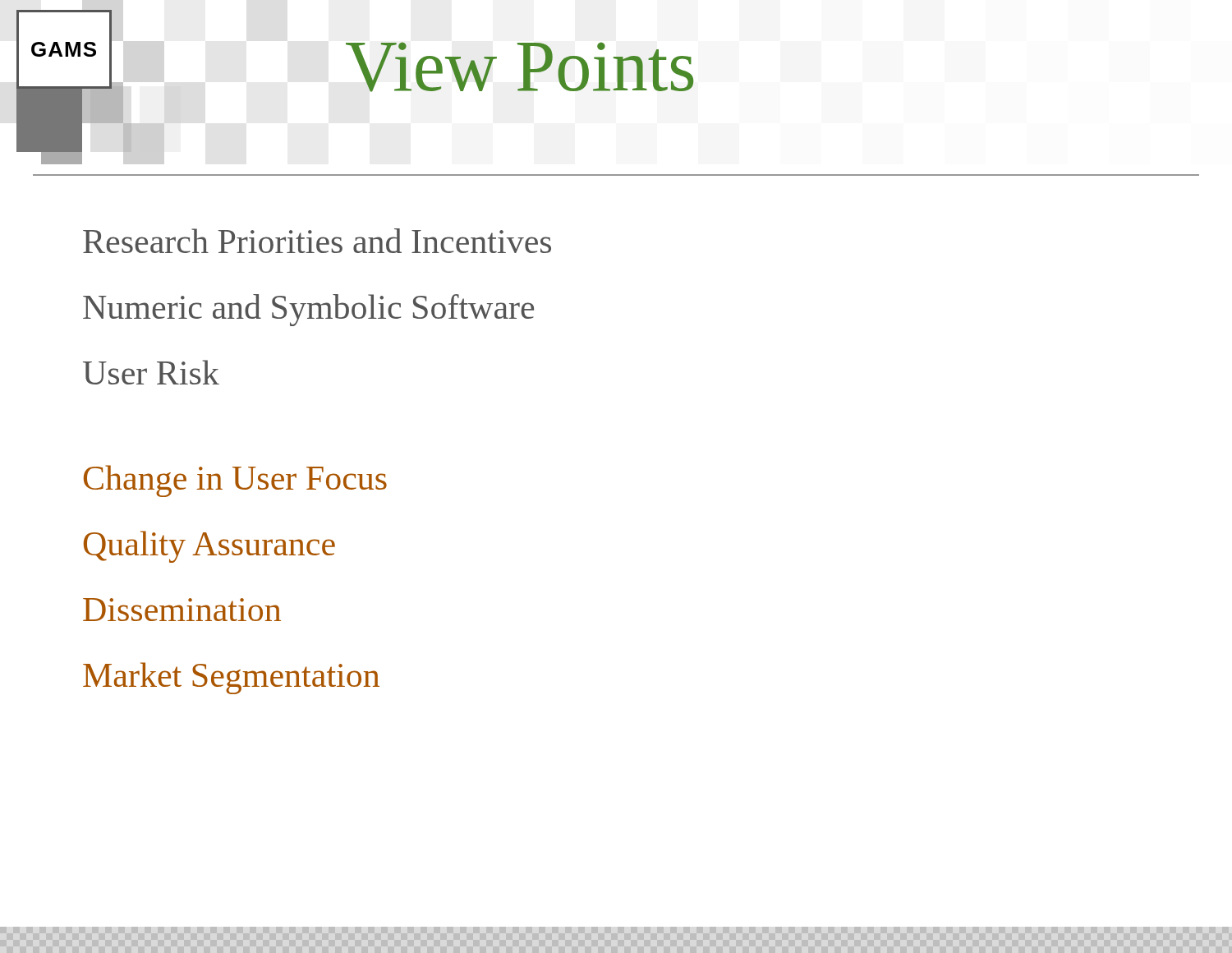
Task: Click the passage that begins "Numeric and Symbolic"
Action: tap(309, 307)
